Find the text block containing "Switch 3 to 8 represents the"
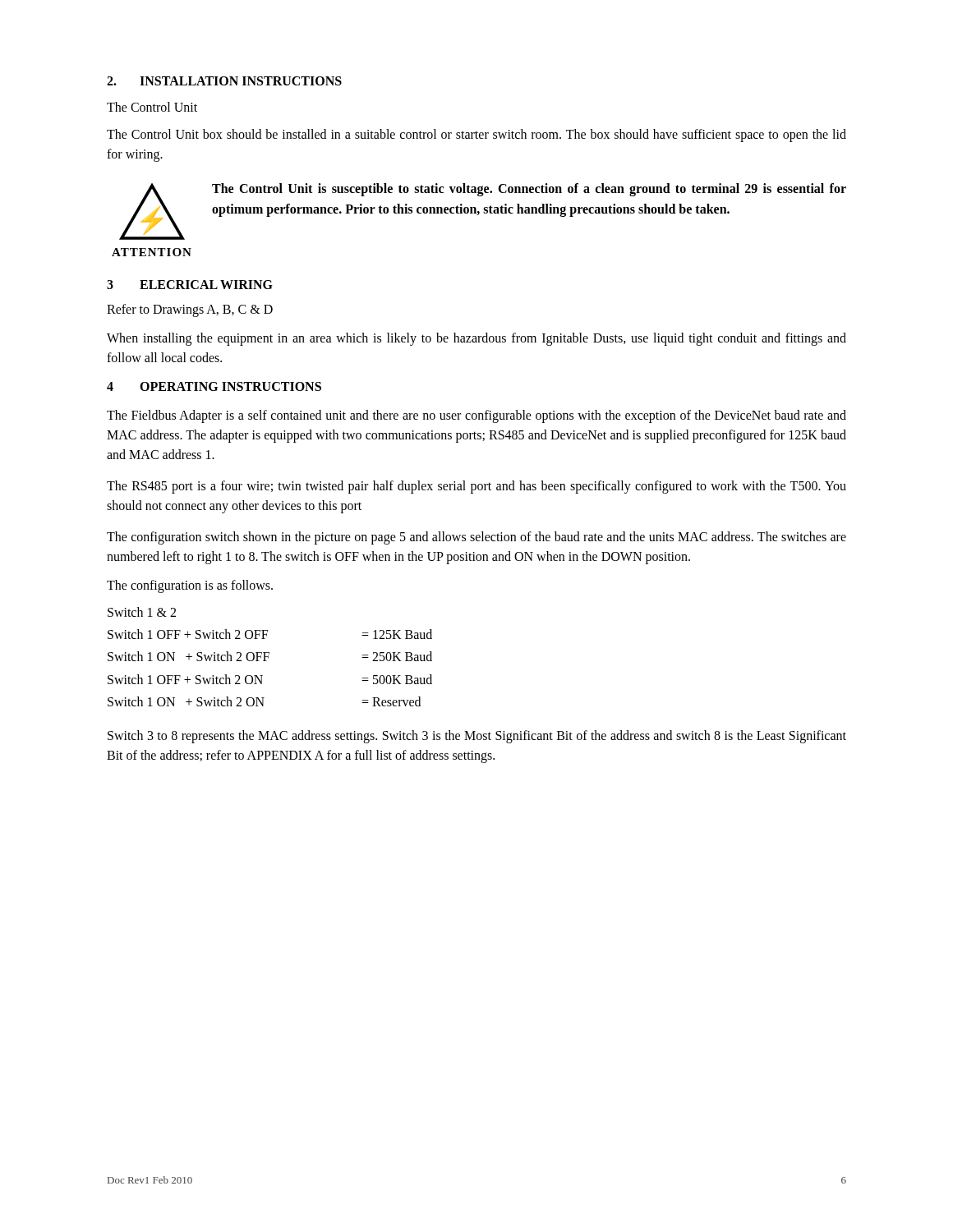Image resolution: width=953 pixels, height=1232 pixels. pyautogui.click(x=476, y=745)
